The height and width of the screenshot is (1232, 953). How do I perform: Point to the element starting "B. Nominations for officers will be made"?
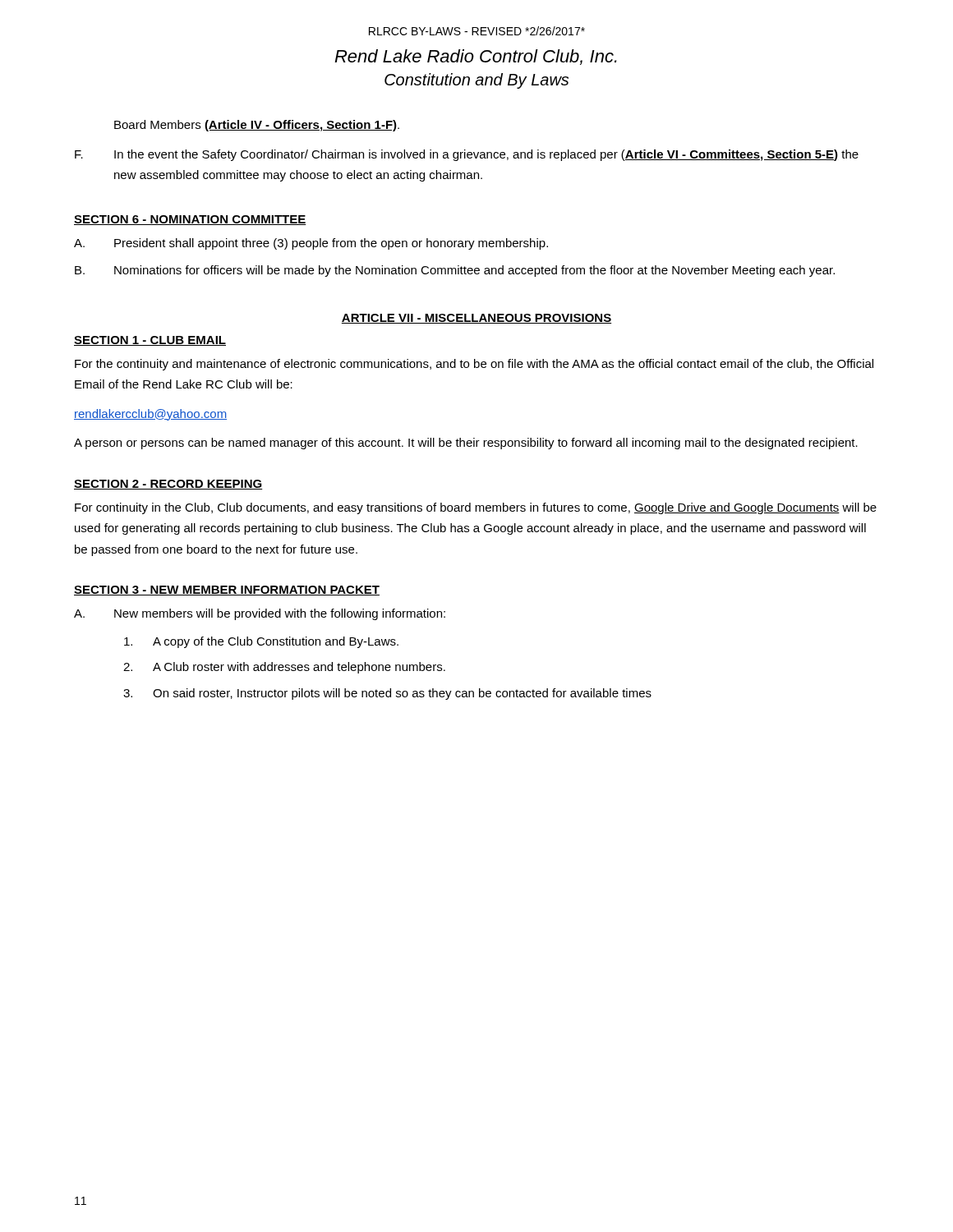pyautogui.click(x=455, y=270)
